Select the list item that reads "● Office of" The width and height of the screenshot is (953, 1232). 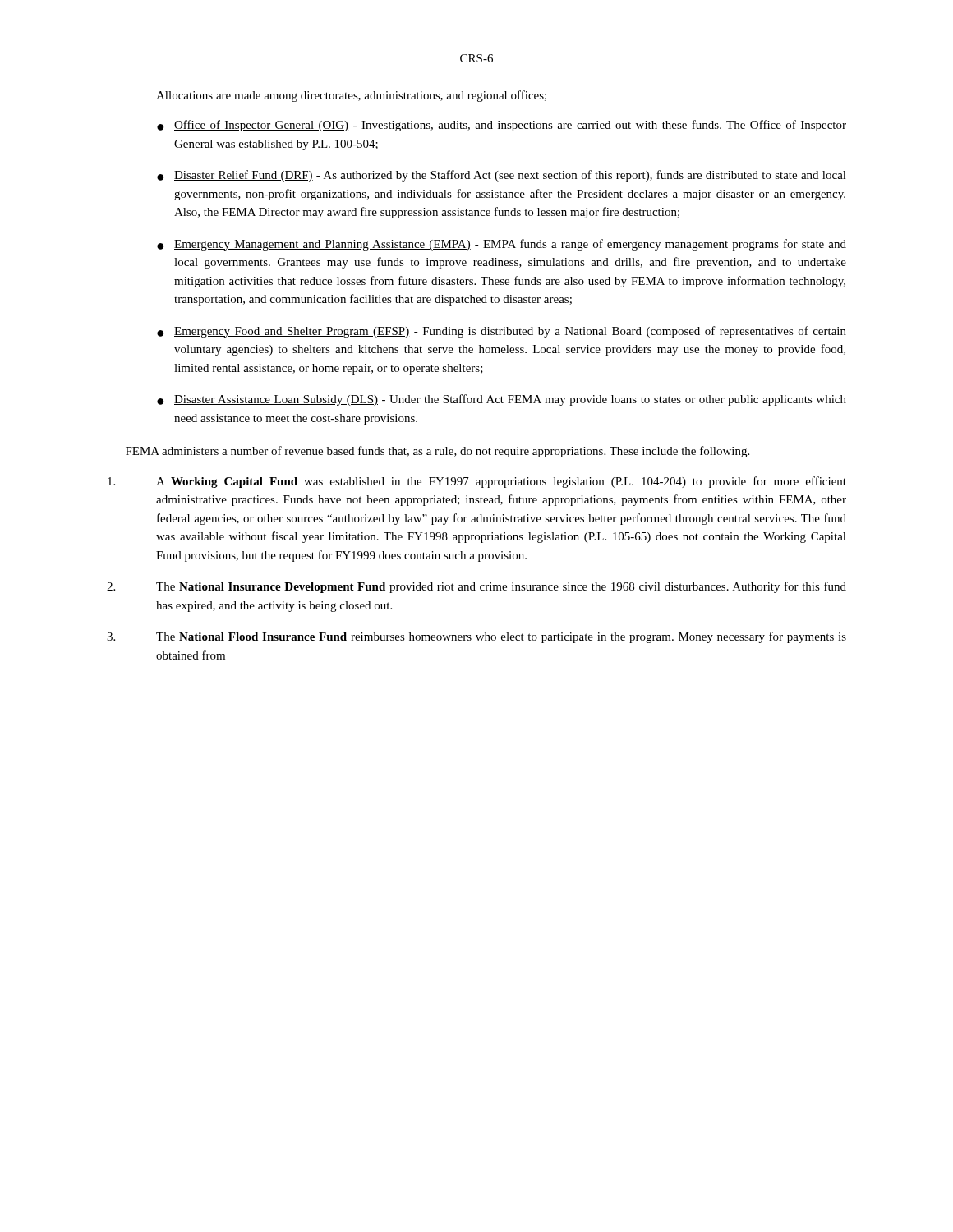(x=501, y=134)
